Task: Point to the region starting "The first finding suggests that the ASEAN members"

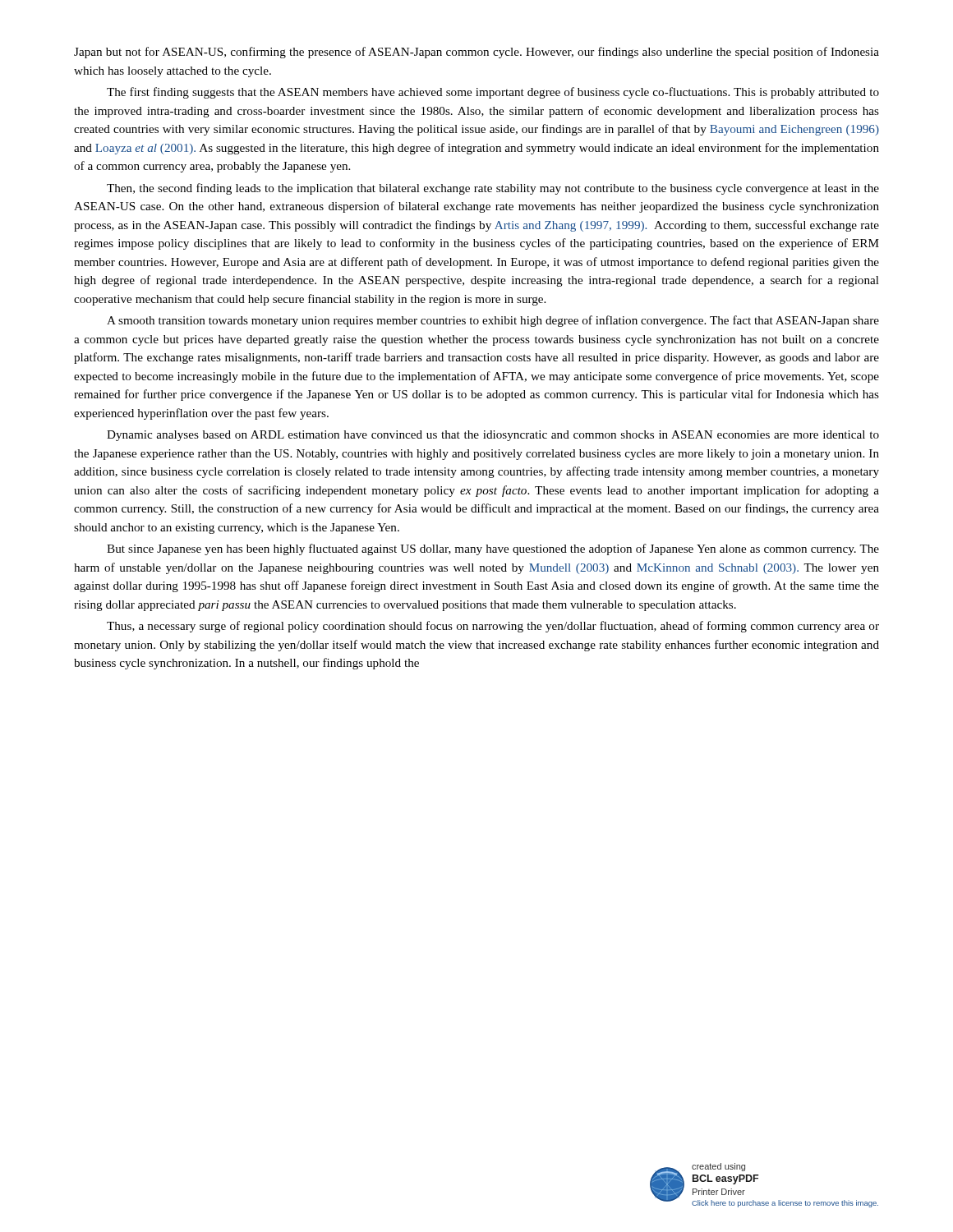Action: [476, 129]
